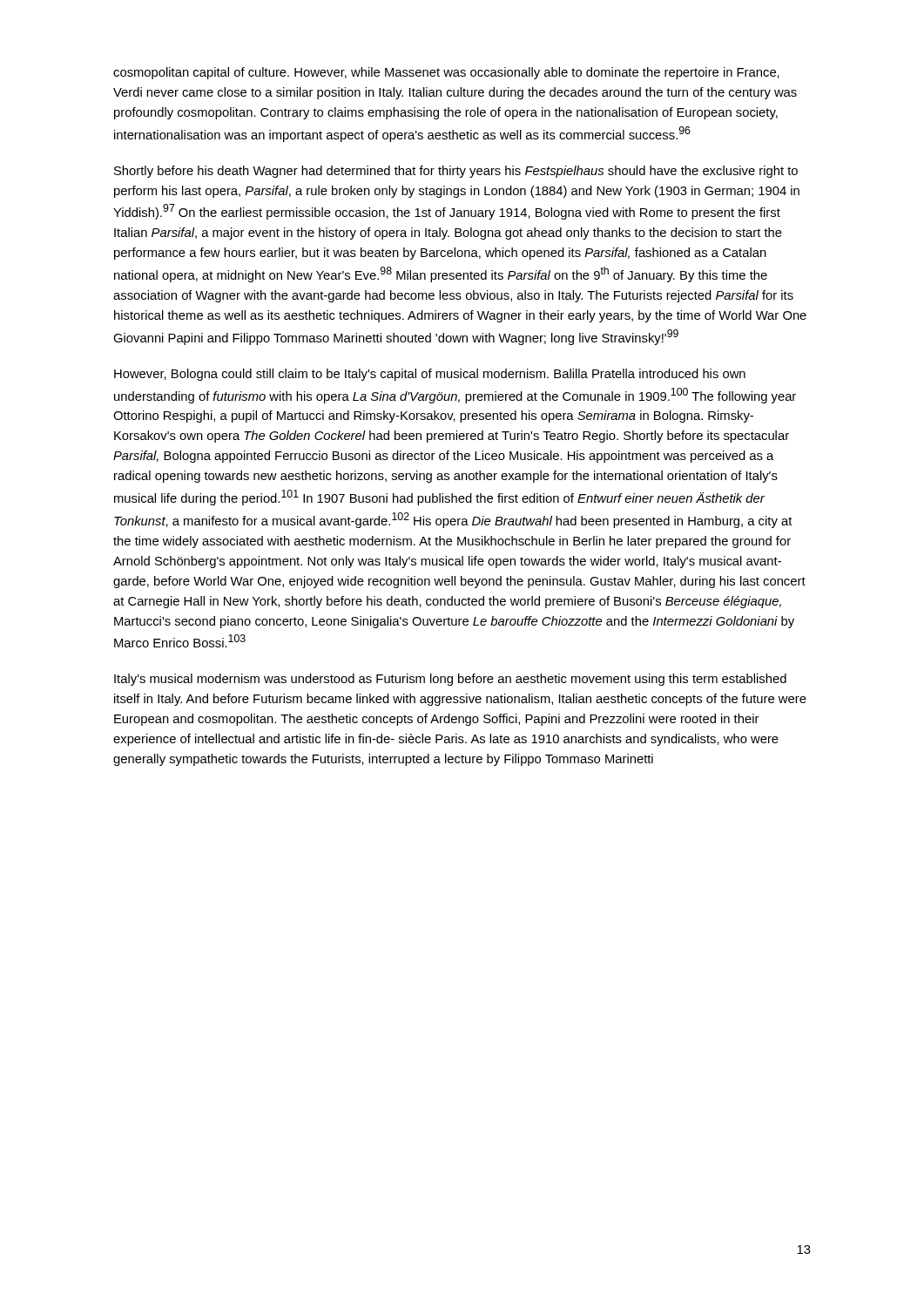Viewport: 924px width, 1307px height.
Task: Find the text block containing "Shortly before his death Wagner had determined that"
Action: (460, 254)
